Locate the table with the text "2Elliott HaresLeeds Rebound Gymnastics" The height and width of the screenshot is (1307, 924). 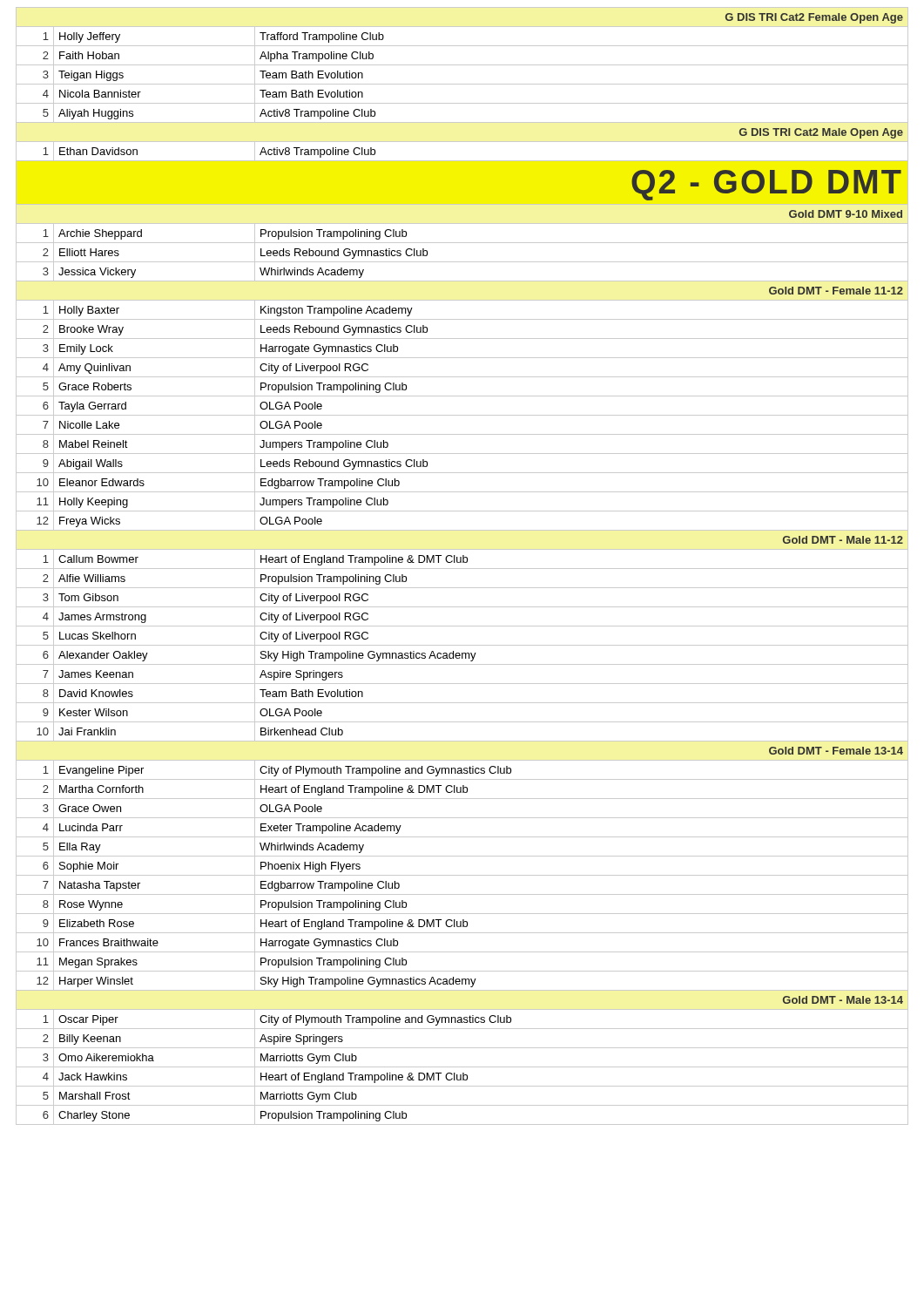[462, 252]
